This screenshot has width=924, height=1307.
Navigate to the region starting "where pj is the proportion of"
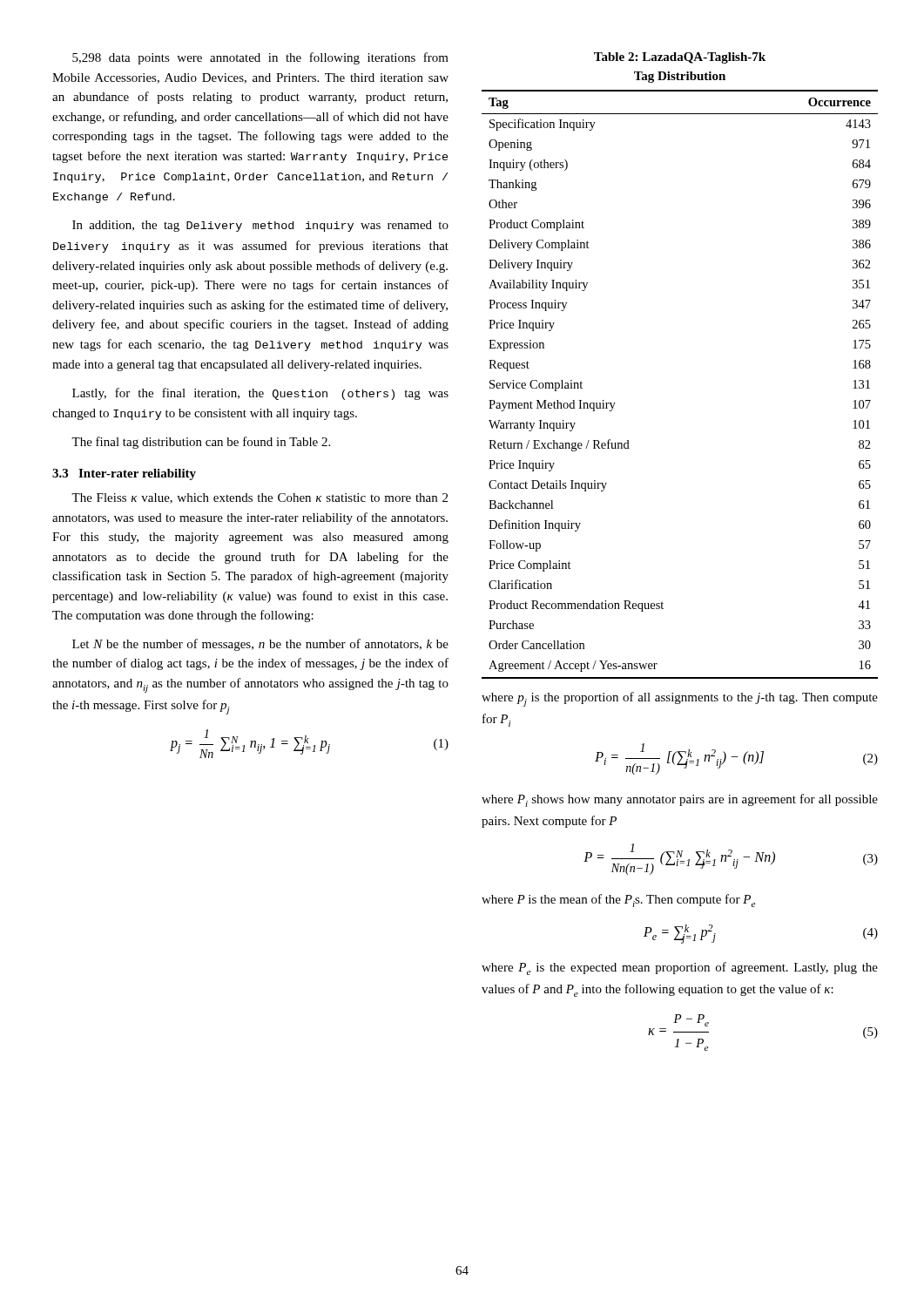(x=680, y=709)
